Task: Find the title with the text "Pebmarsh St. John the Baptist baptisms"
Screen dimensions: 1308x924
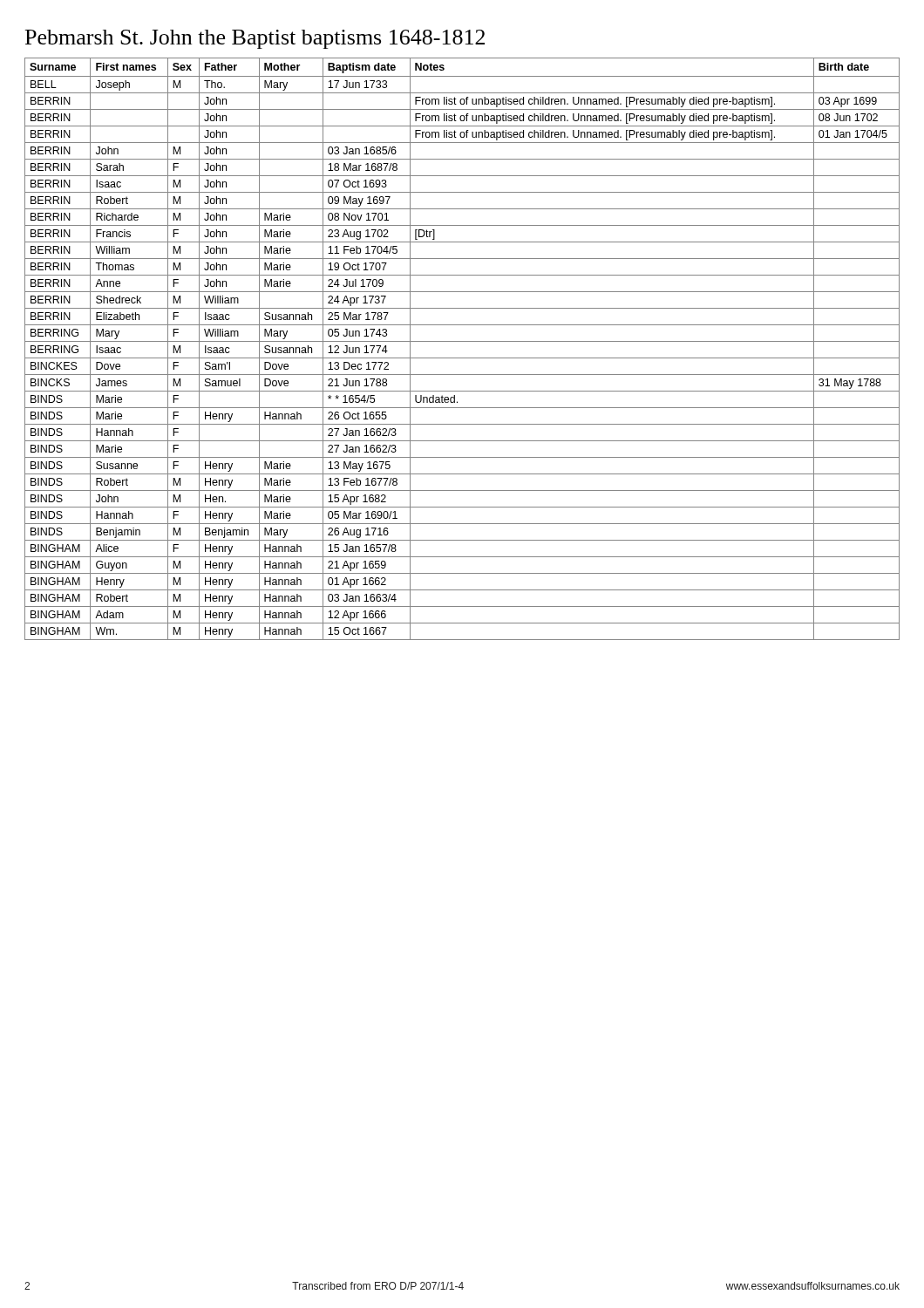Action: pos(462,38)
